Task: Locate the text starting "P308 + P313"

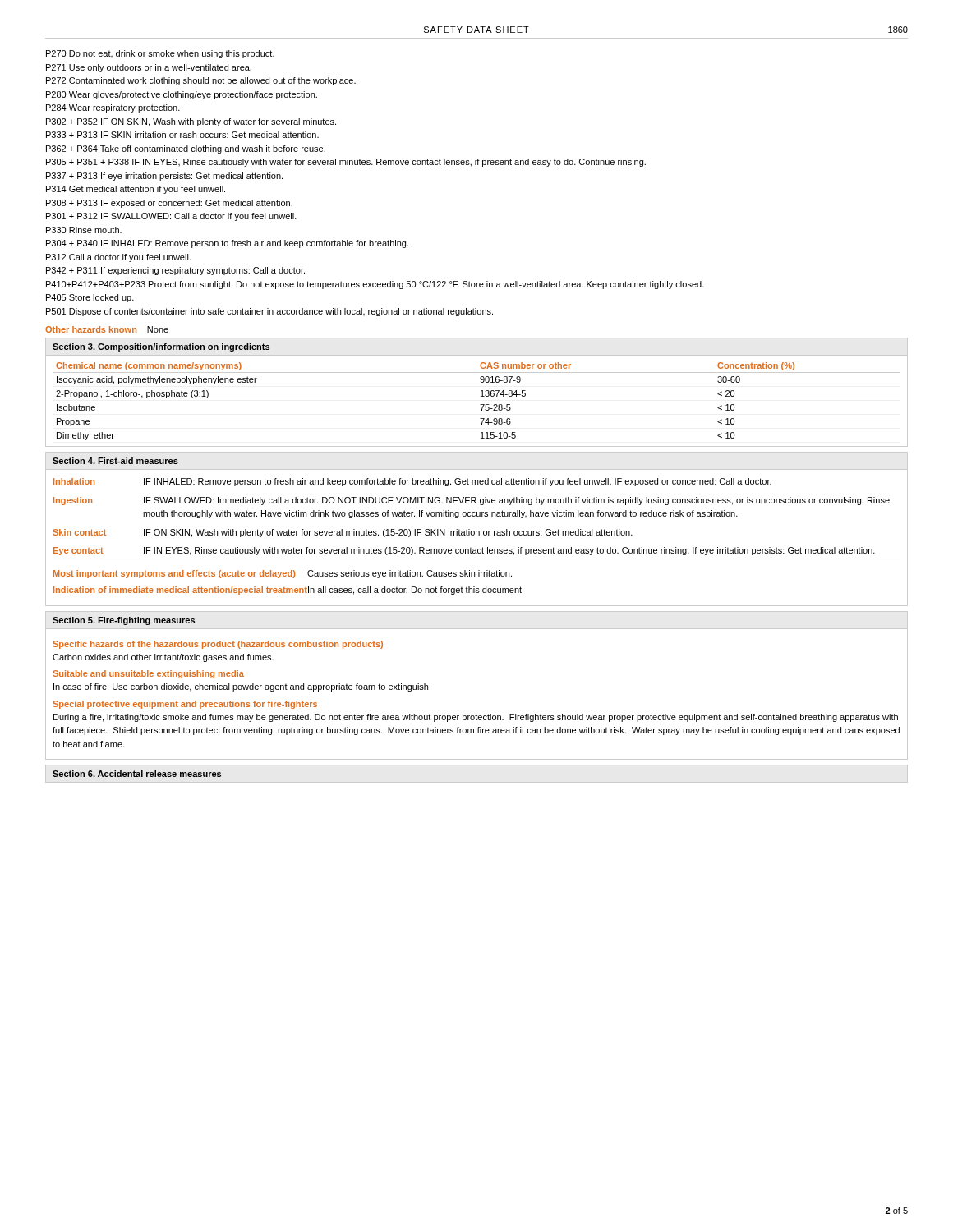Action: click(x=169, y=202)
